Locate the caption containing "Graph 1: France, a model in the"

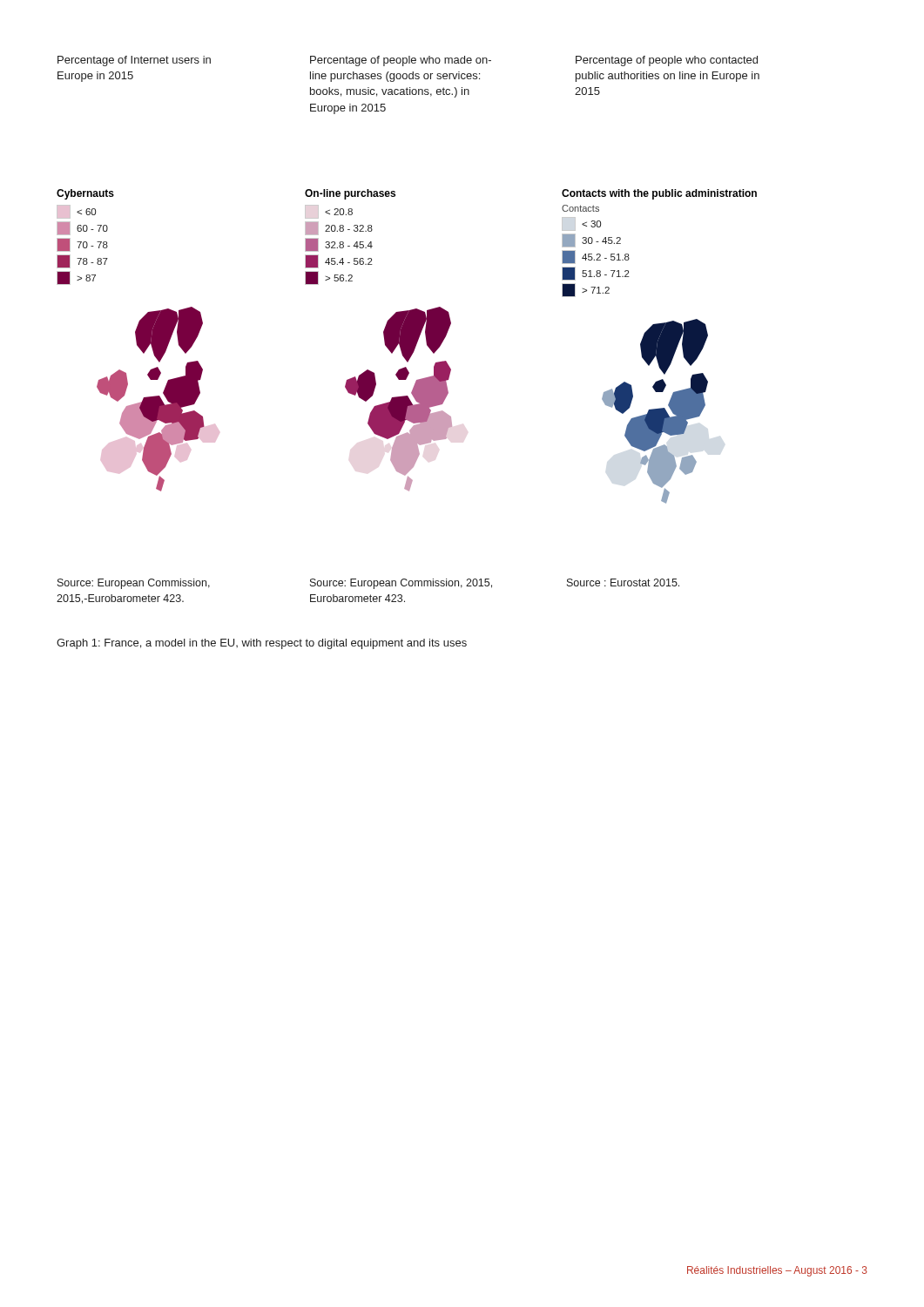click(262, 643)
